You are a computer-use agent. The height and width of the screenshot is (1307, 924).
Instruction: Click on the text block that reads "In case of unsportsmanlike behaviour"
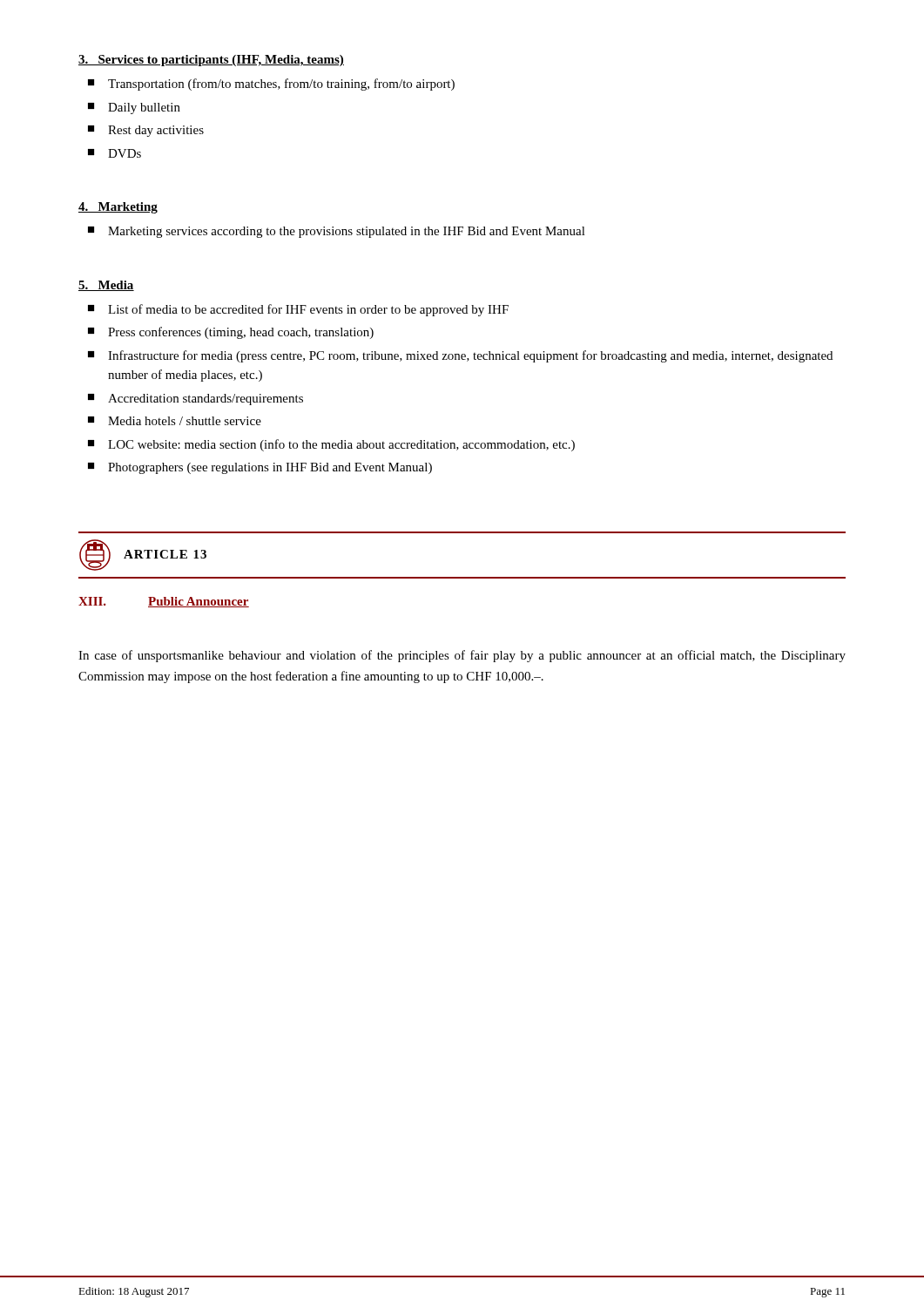pyautogui.click(x=462, y=665)
